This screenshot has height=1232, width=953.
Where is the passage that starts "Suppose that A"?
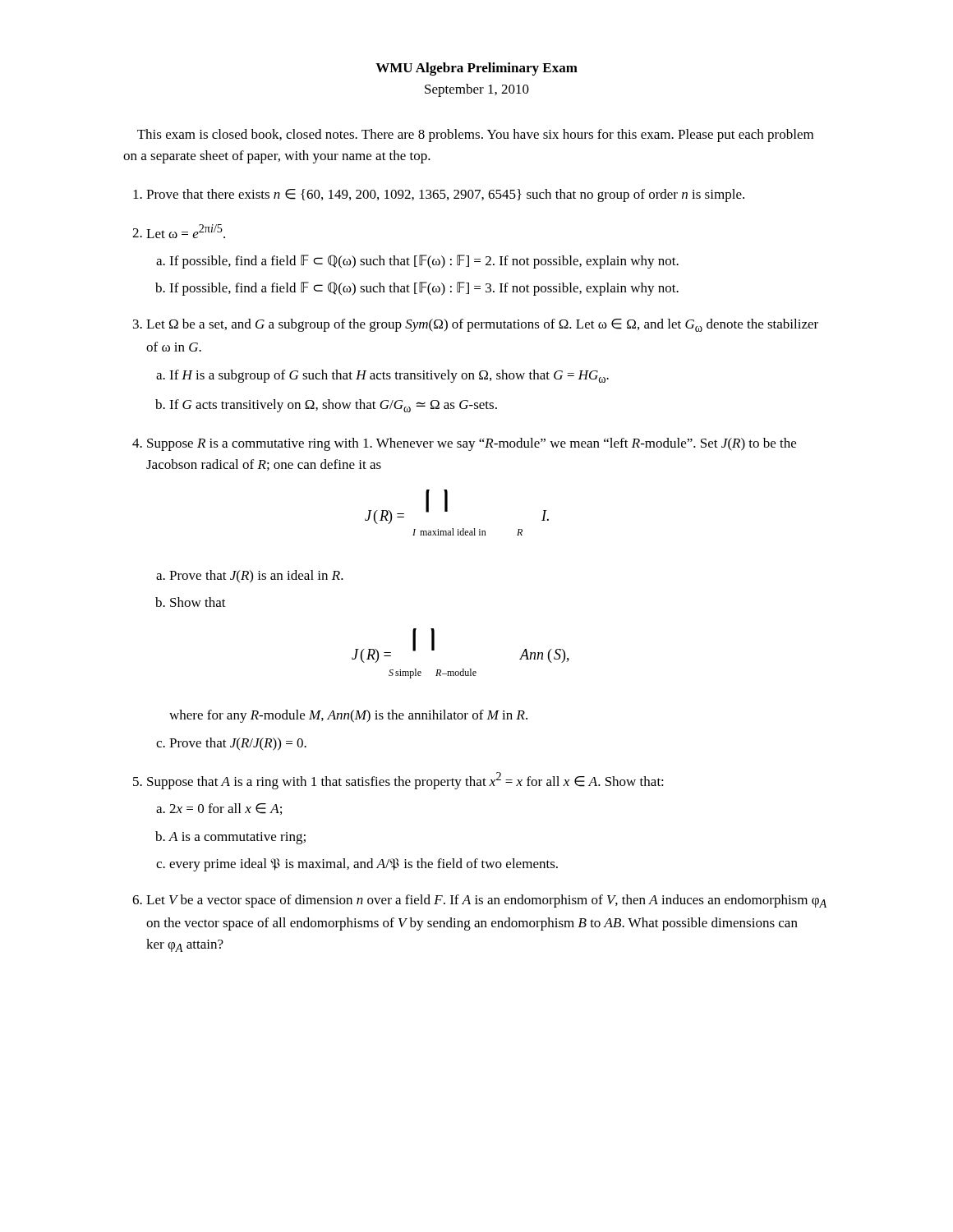coord(405,781)
